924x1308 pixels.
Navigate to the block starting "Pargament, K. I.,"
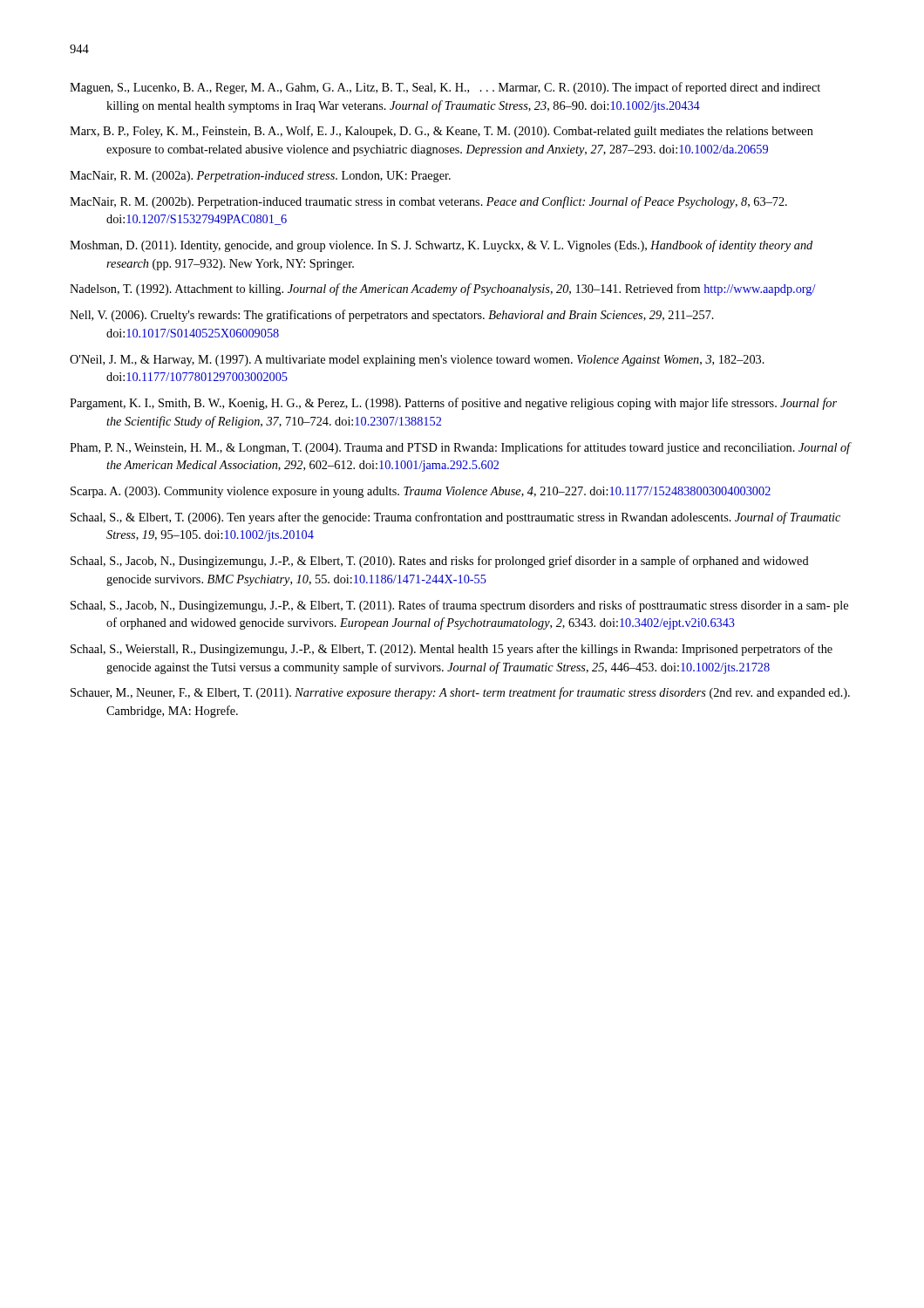click(453, 412)
